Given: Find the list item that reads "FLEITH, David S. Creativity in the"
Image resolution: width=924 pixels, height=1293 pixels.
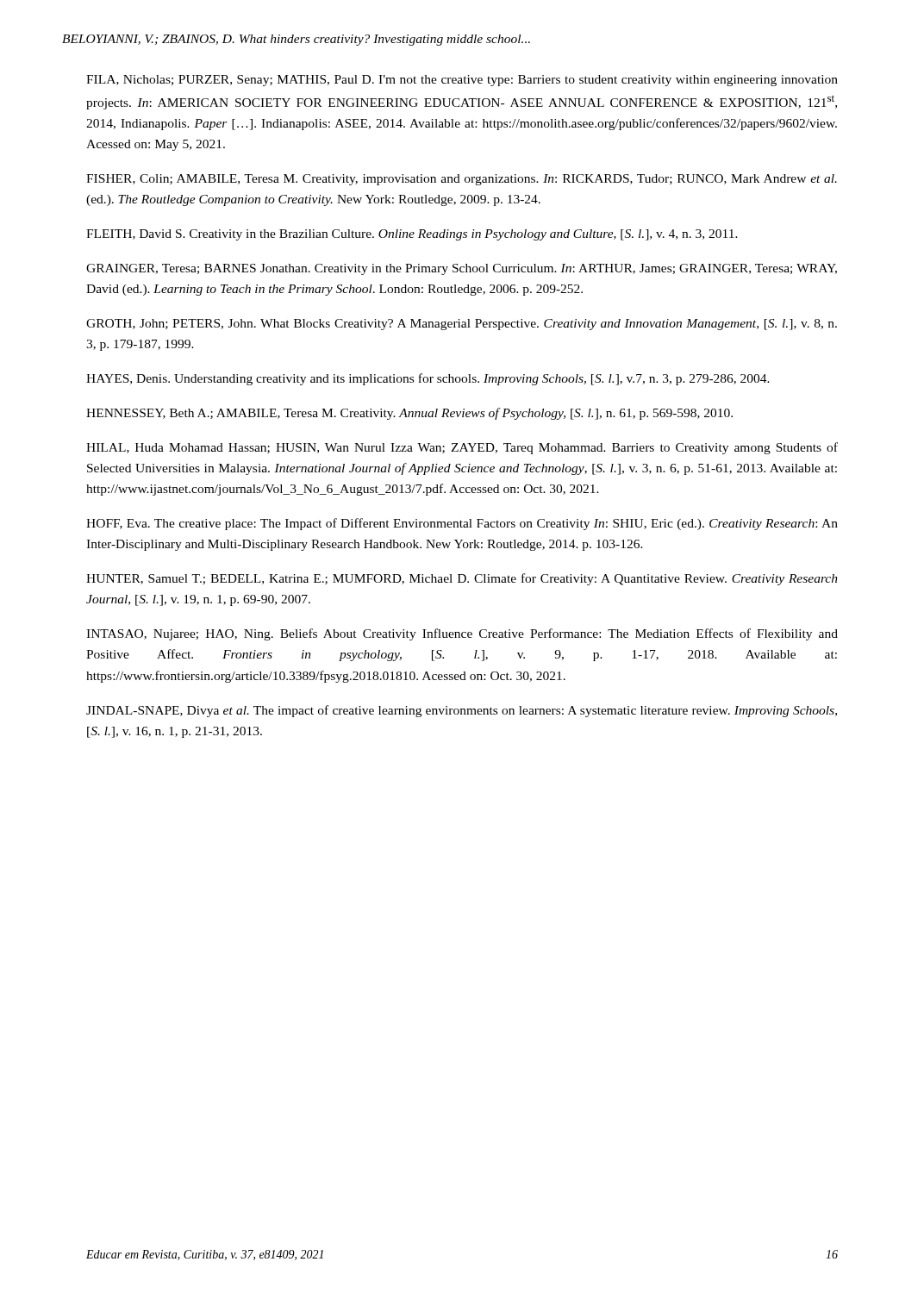Looking at the screenshot, I should (x=412, y=233).
